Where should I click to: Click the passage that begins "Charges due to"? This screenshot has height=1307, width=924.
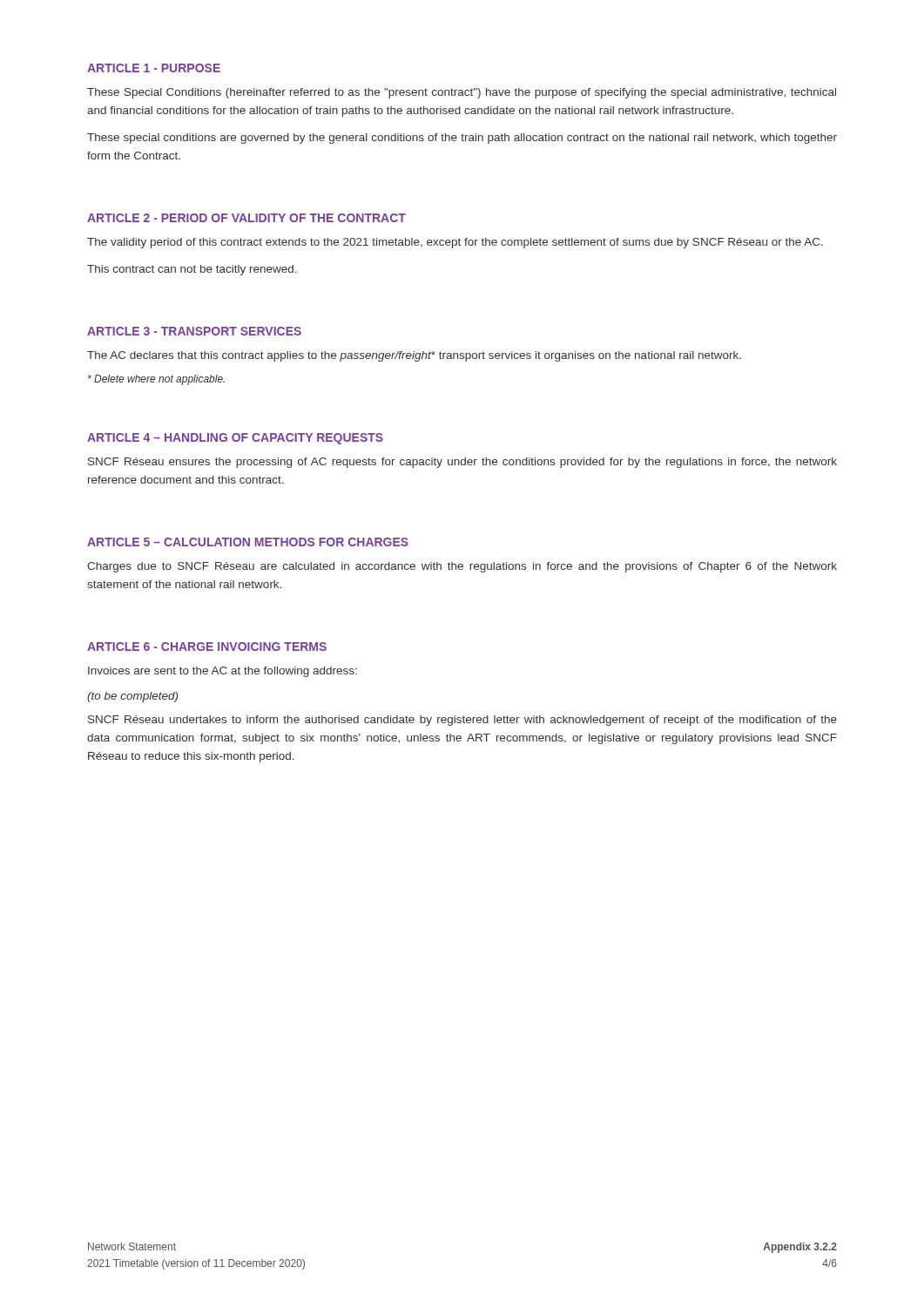pos(462,575)
